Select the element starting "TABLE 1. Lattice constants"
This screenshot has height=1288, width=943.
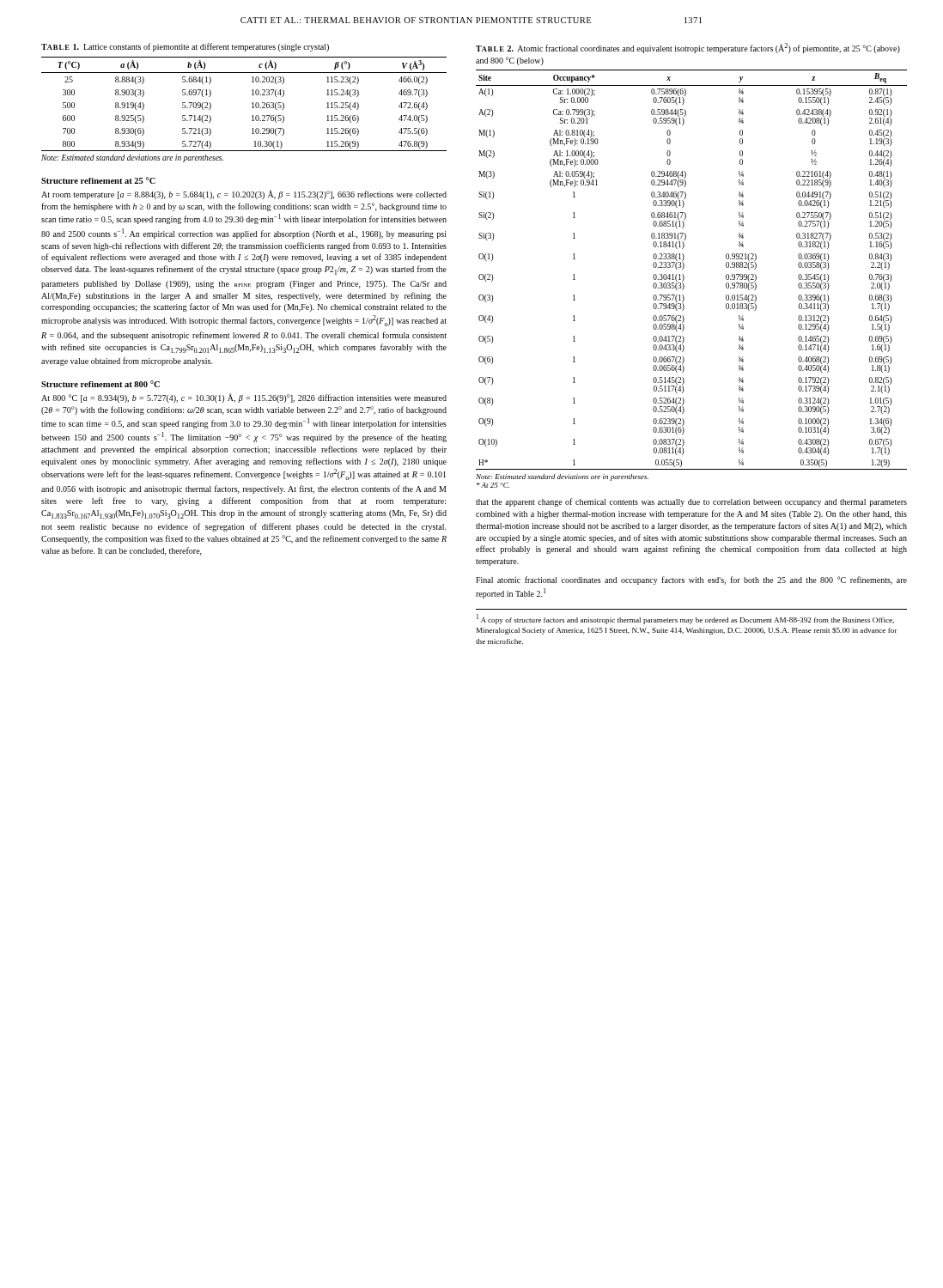[x=185, y=47]
